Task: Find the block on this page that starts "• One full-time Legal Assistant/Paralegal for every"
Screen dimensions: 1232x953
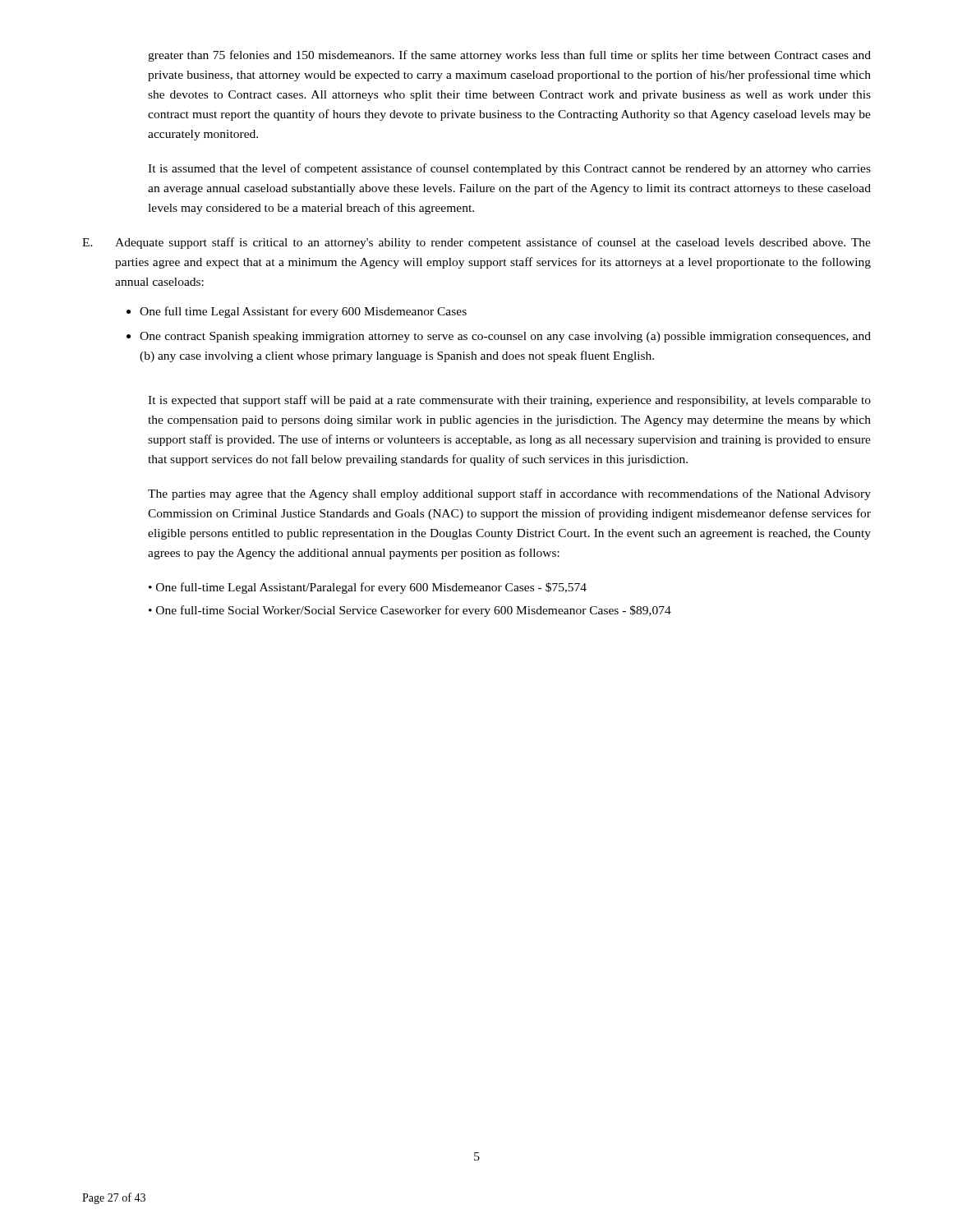Action: 367,587
